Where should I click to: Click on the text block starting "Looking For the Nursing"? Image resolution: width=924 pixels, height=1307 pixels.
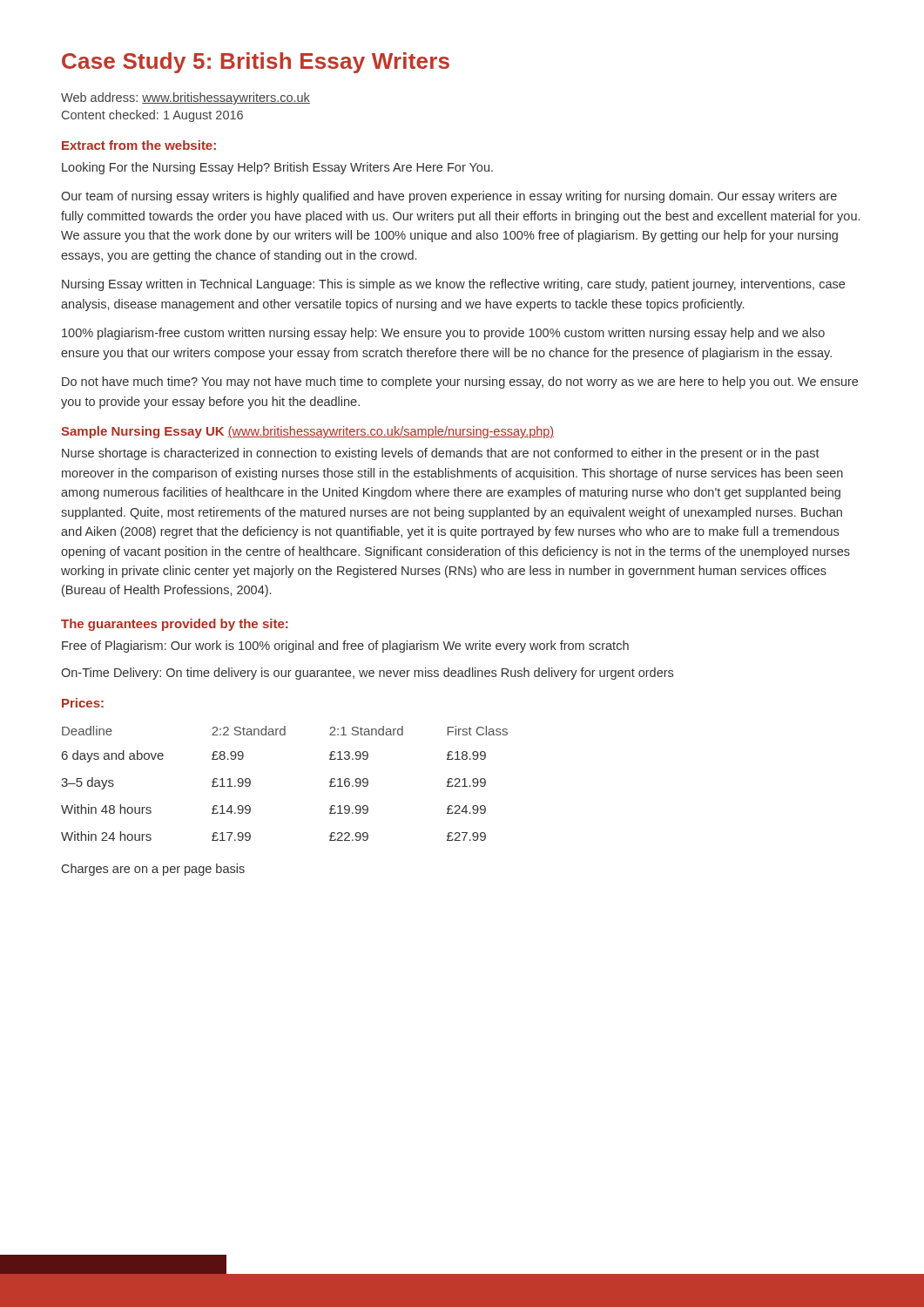tap(462, 167)
